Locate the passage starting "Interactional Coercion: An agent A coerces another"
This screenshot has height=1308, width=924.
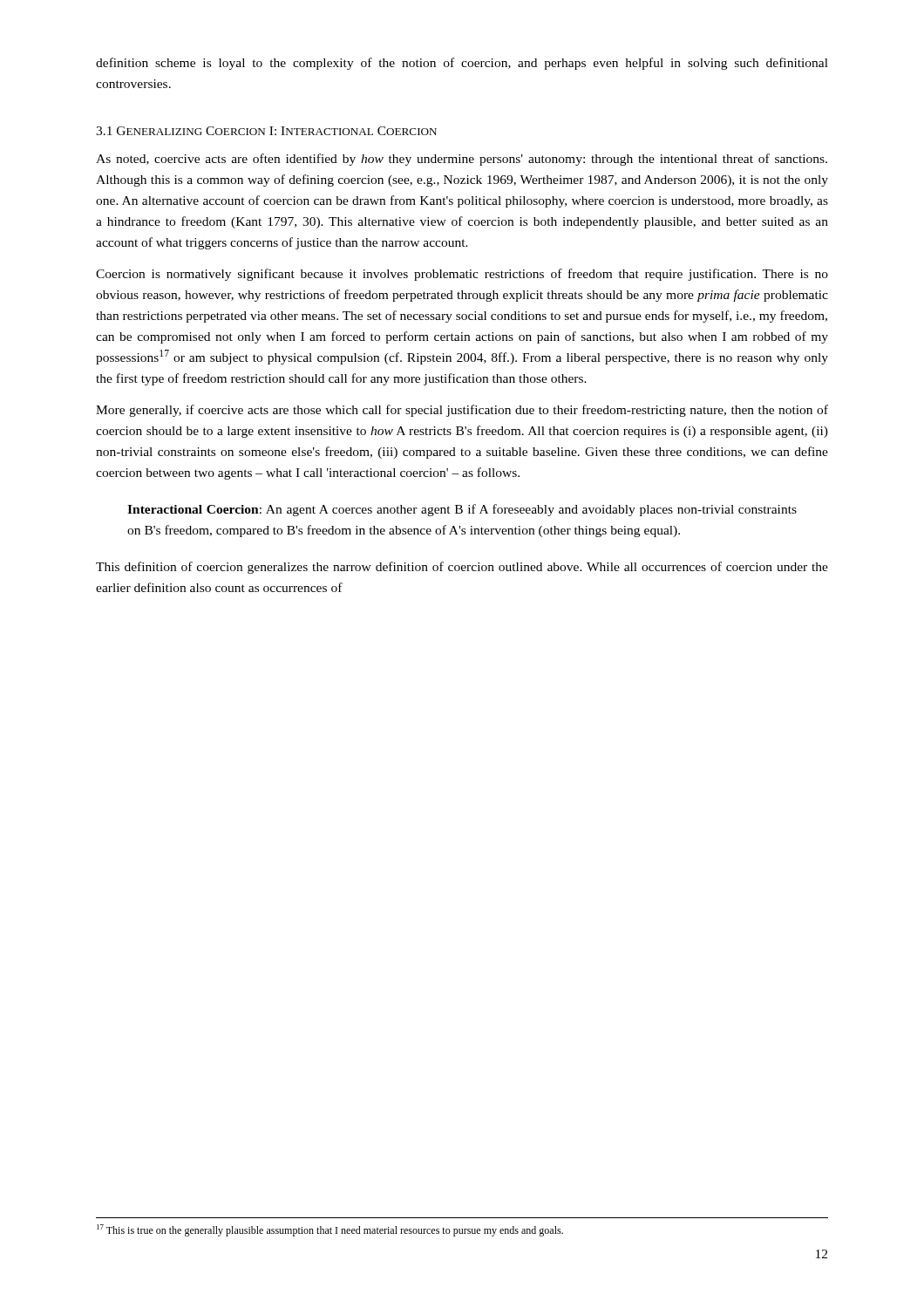(462, 520)
